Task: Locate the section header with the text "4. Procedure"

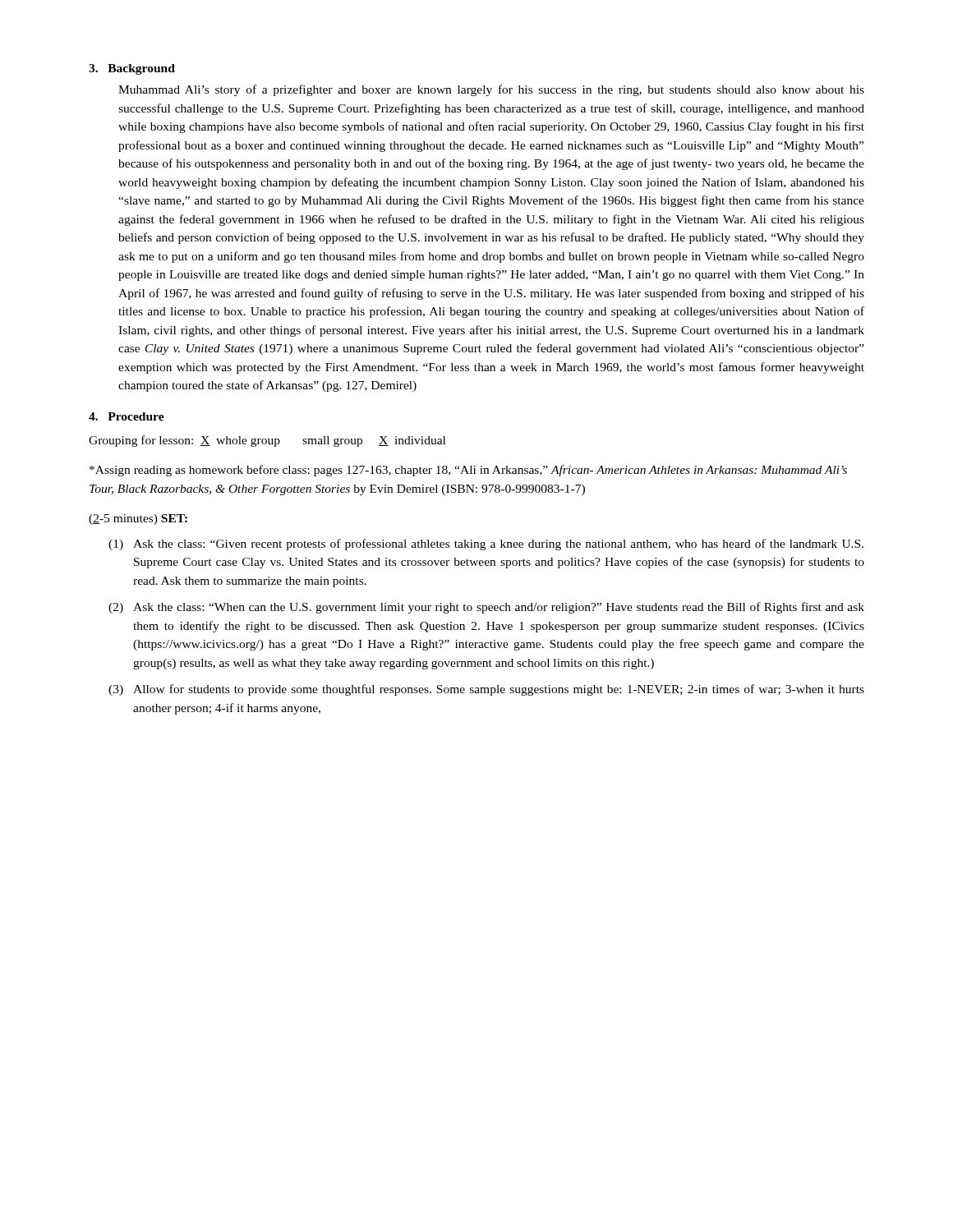Action: [x=126, y=417]
